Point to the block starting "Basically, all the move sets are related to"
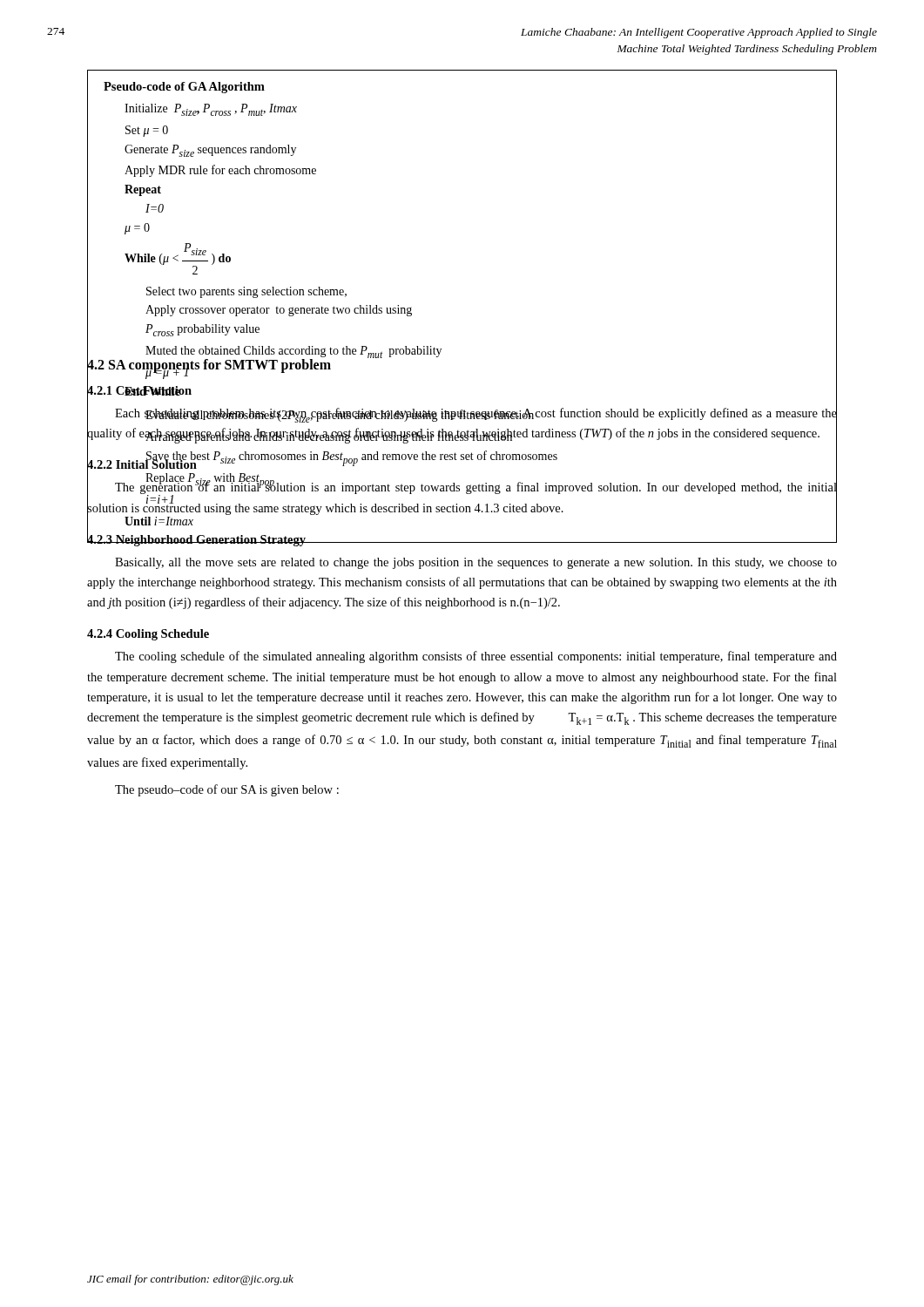The height and width of the screenshot is (1307, 924). [x=462, y=582]
